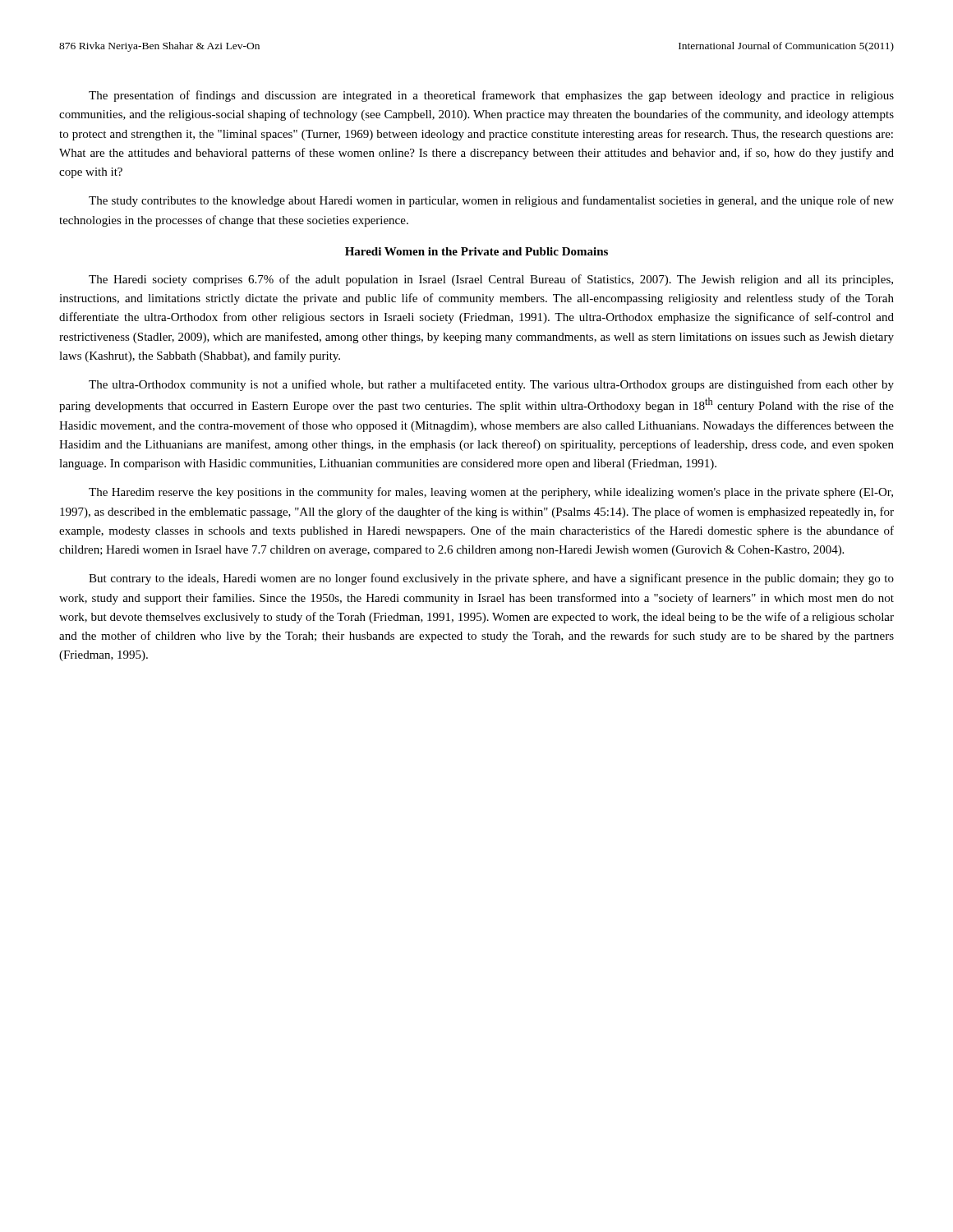Navigate to the element starting "Haredi Women in the Private and Public"
Viewport: 953px width, 1232px height.
coord(476,251)
